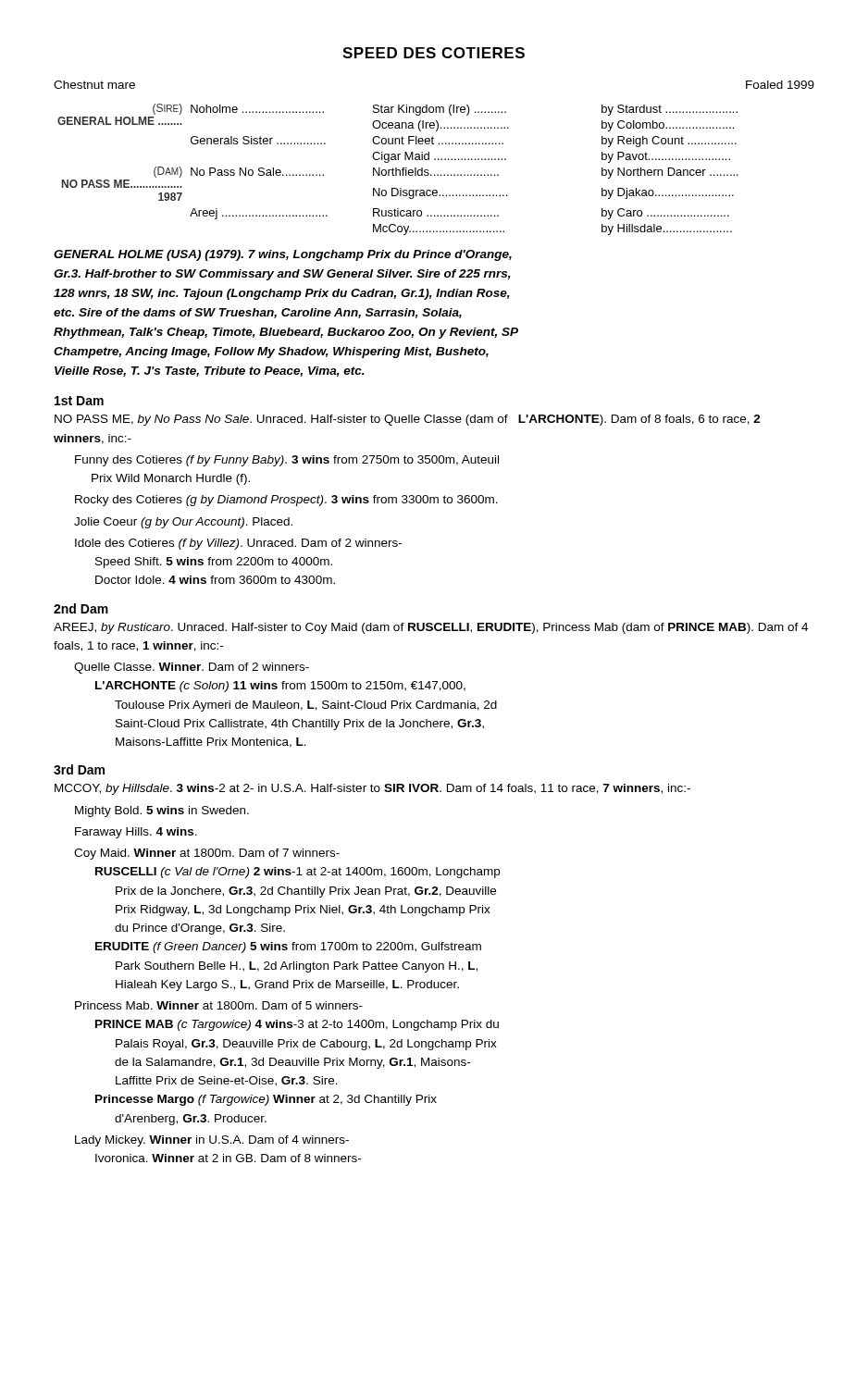Select the text block that reads "MCCOY, by Hillsdale. 3 wins-2 at 2- in"
Image resolution: width=868 pixels, height=1388 pixels.
pyautogui.click(x=434, y=789)
